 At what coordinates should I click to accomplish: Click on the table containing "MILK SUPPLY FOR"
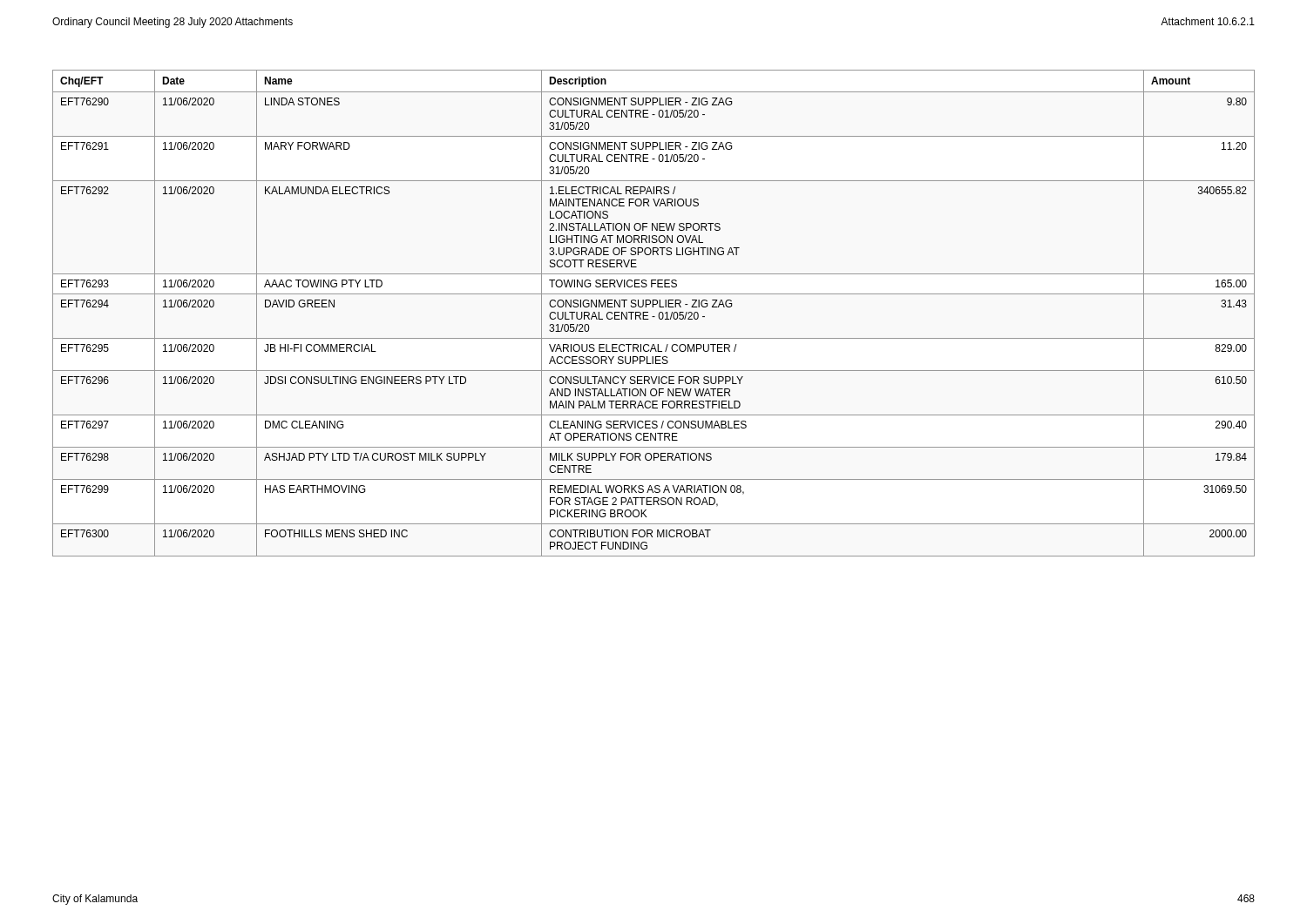pos(654,313)
